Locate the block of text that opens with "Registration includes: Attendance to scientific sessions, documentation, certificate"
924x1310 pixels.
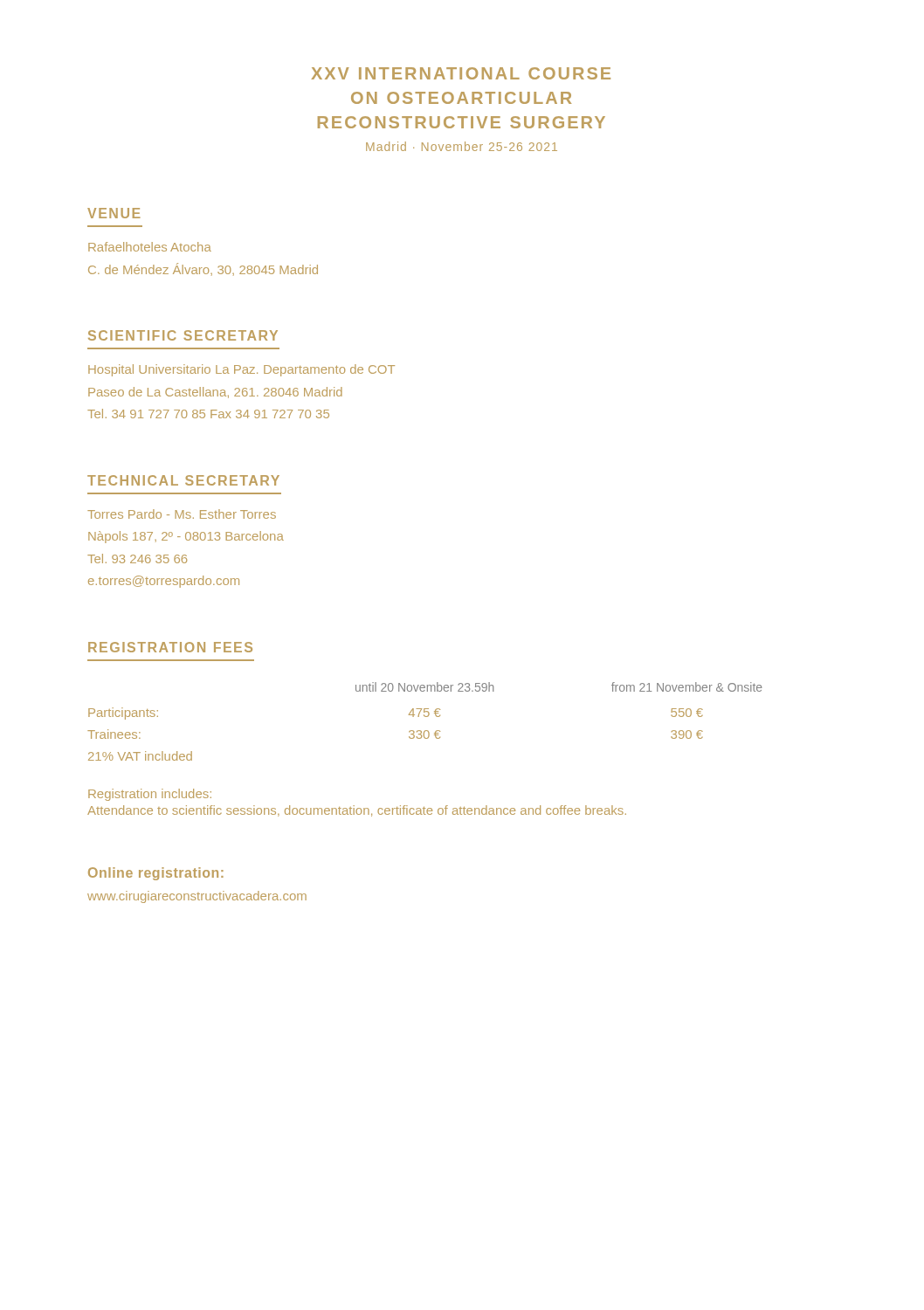pyautogui.click(x=462, y=801)
